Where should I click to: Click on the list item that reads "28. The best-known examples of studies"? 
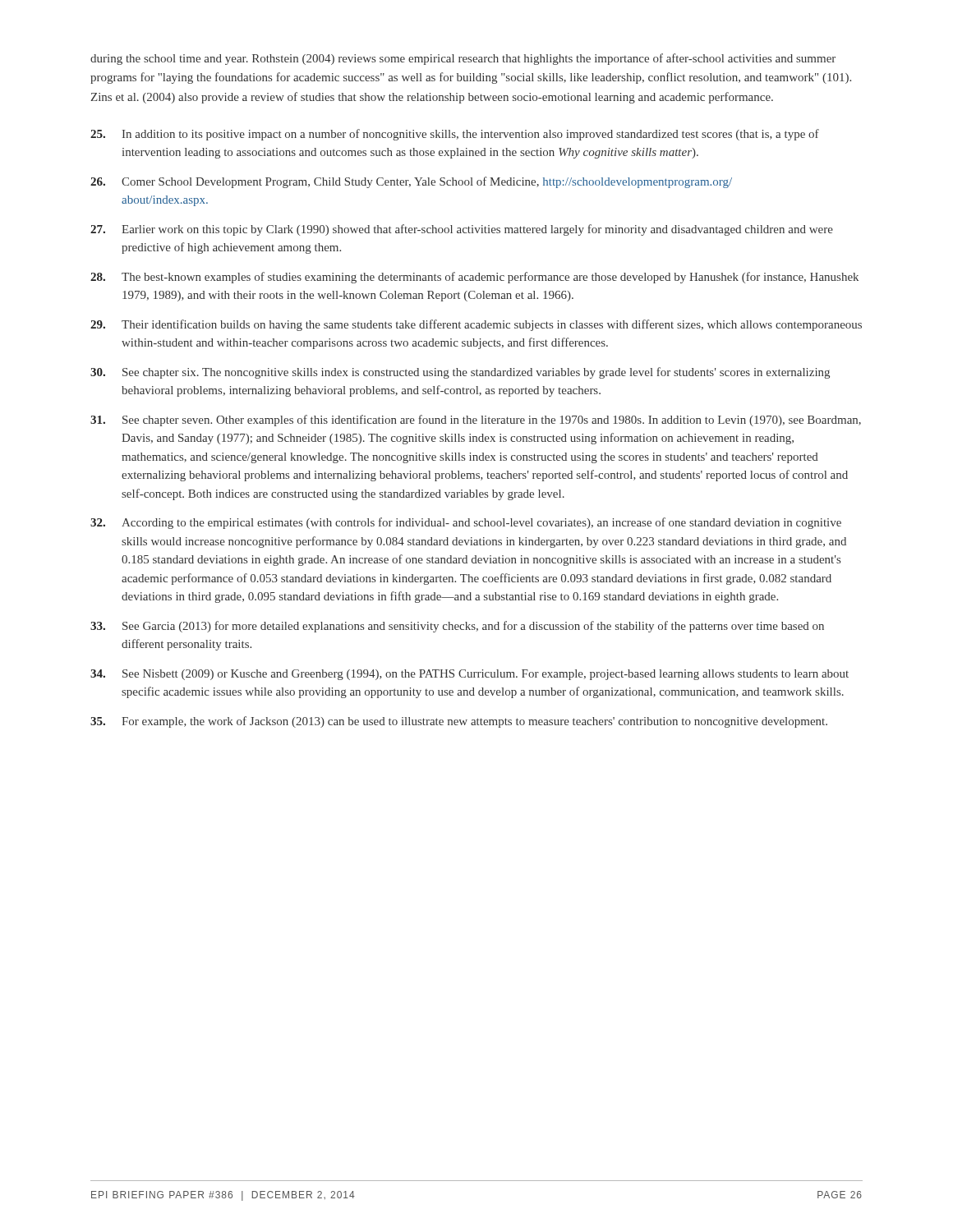pyautogui.click(x=476, y=286)
